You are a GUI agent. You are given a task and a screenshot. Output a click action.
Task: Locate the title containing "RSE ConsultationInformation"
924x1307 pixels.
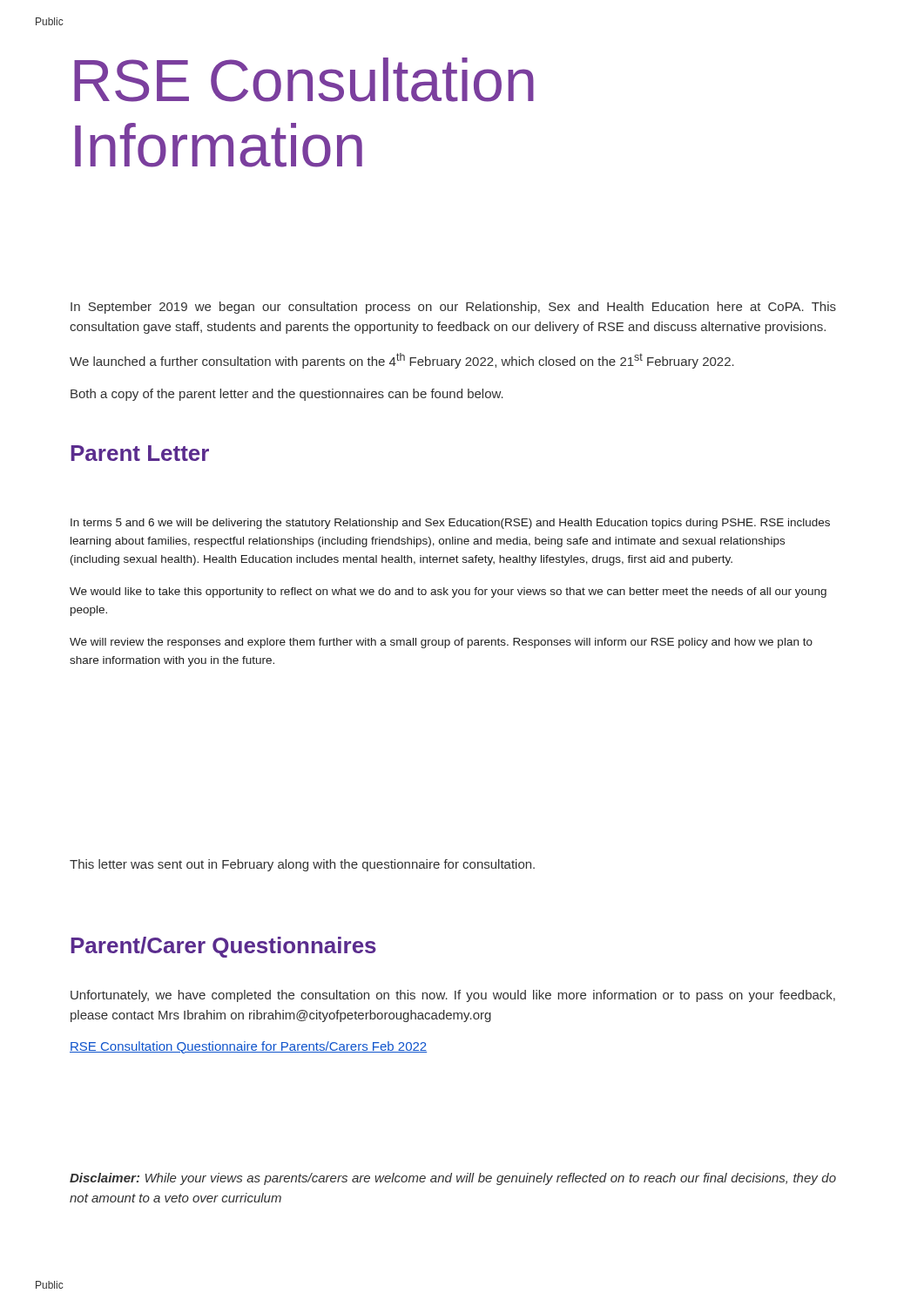tap(374, 113)
